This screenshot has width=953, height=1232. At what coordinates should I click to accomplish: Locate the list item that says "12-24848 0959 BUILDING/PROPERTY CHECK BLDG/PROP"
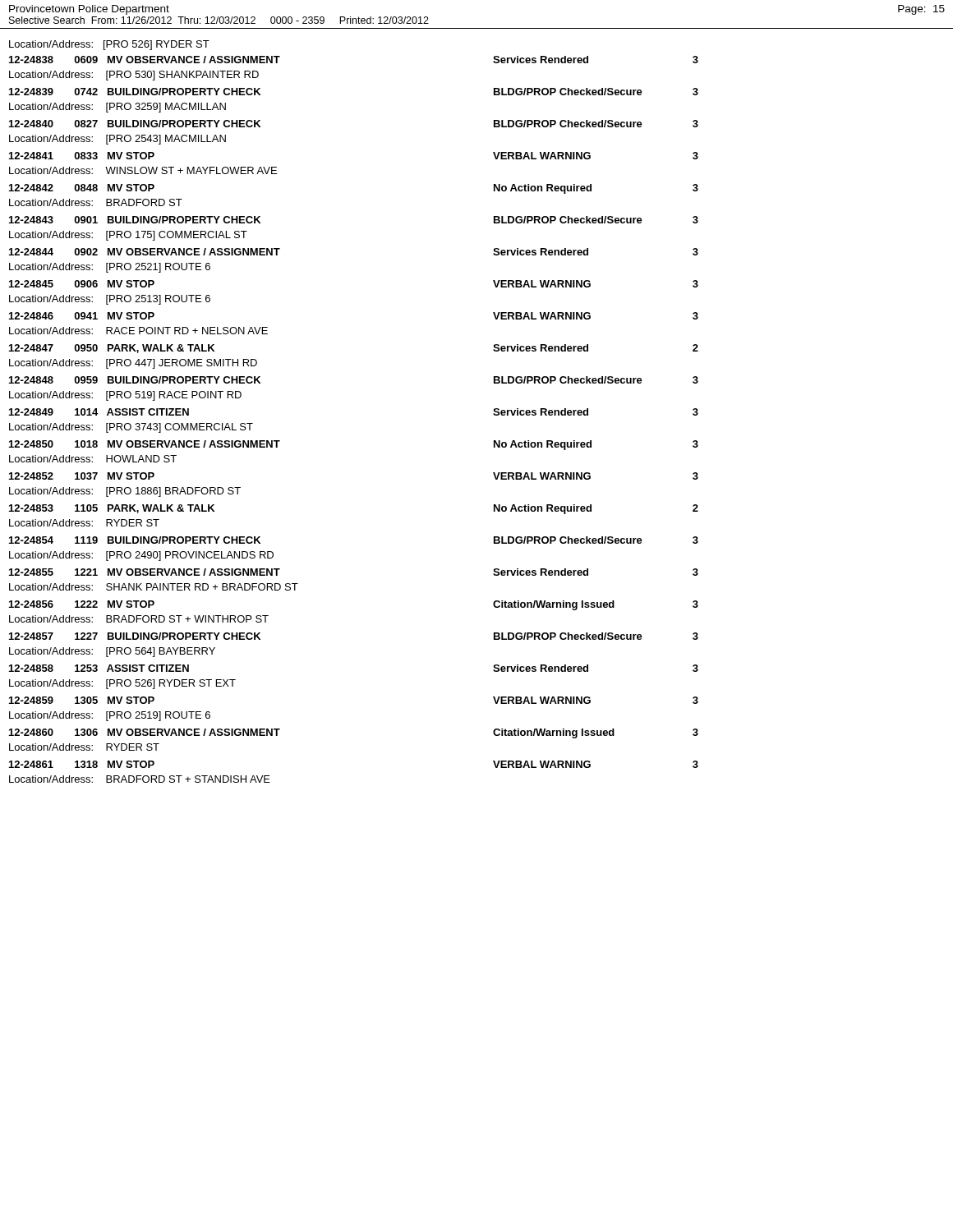click(x=37, y=380)
